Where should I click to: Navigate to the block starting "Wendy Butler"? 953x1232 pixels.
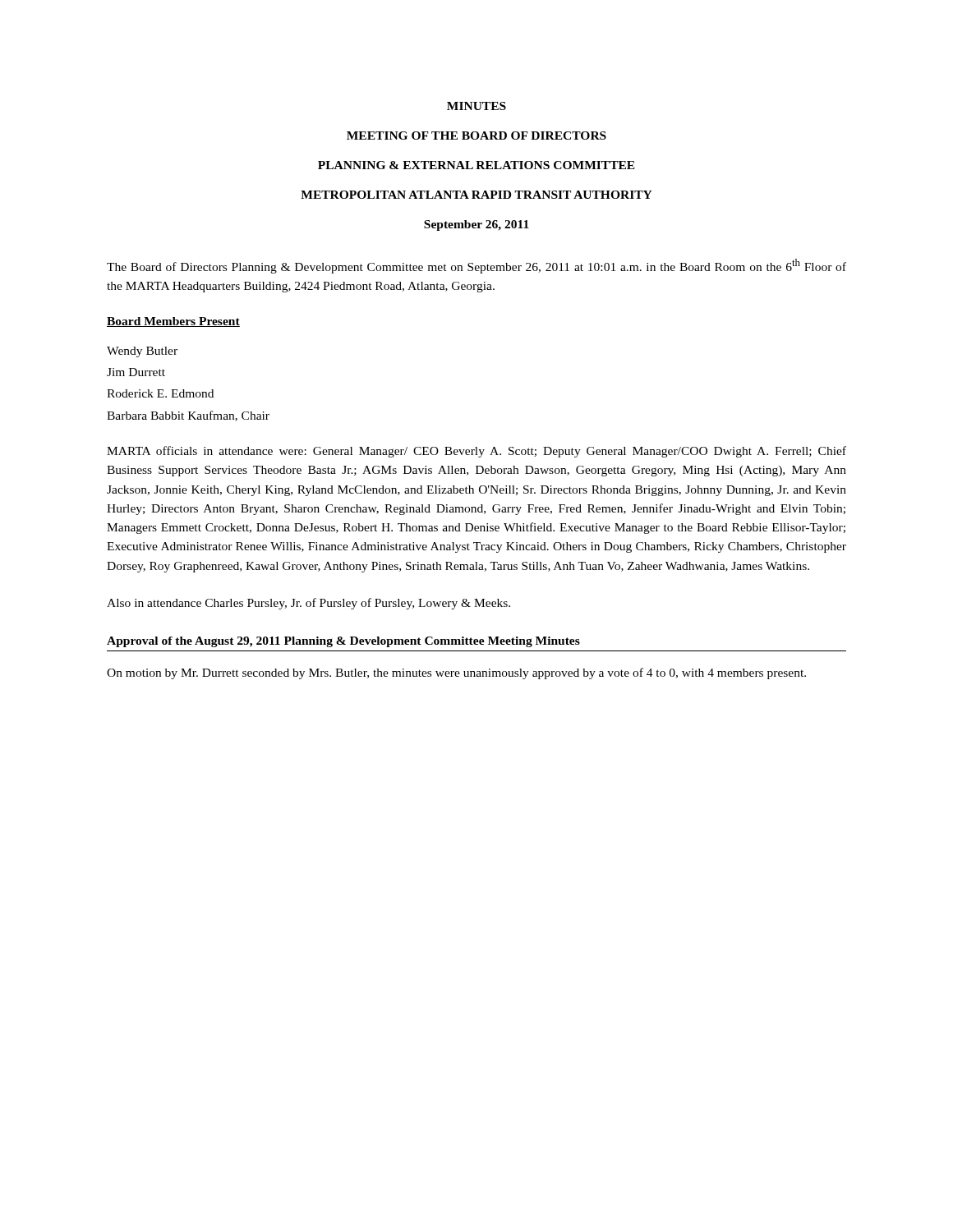142,350
